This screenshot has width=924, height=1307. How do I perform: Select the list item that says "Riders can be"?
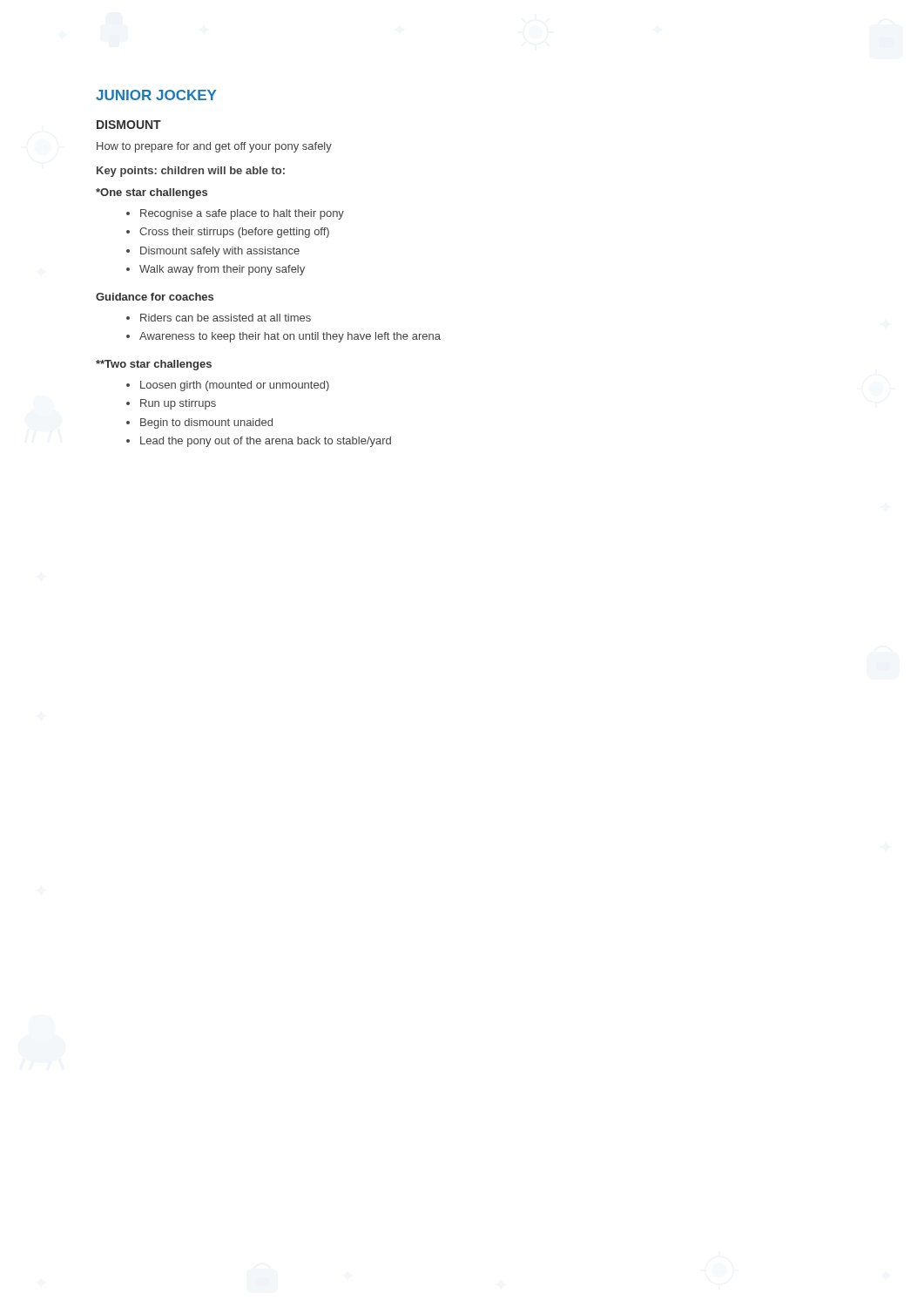219,318
